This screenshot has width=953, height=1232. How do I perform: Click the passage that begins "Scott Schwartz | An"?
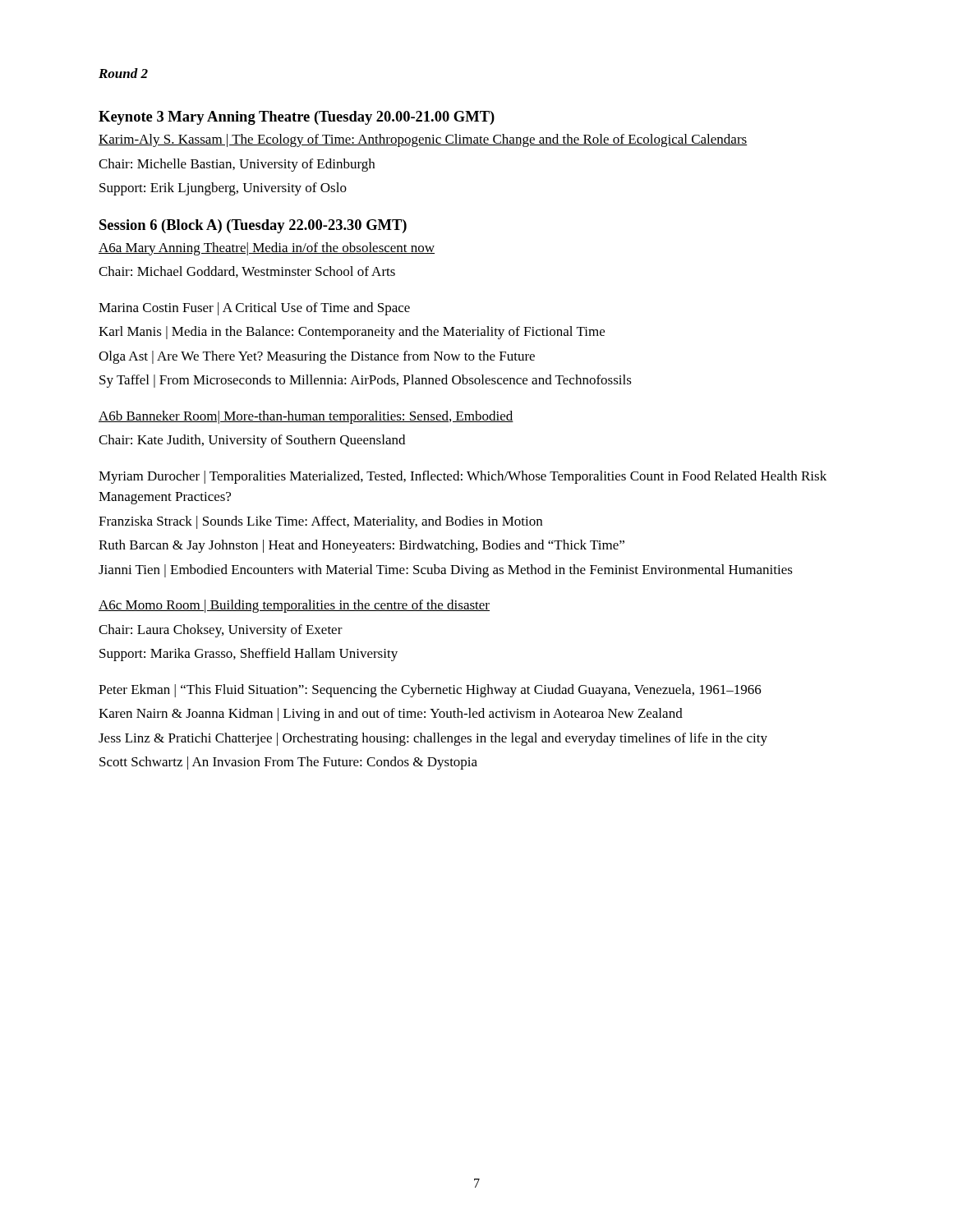click(x=288, y=762)
